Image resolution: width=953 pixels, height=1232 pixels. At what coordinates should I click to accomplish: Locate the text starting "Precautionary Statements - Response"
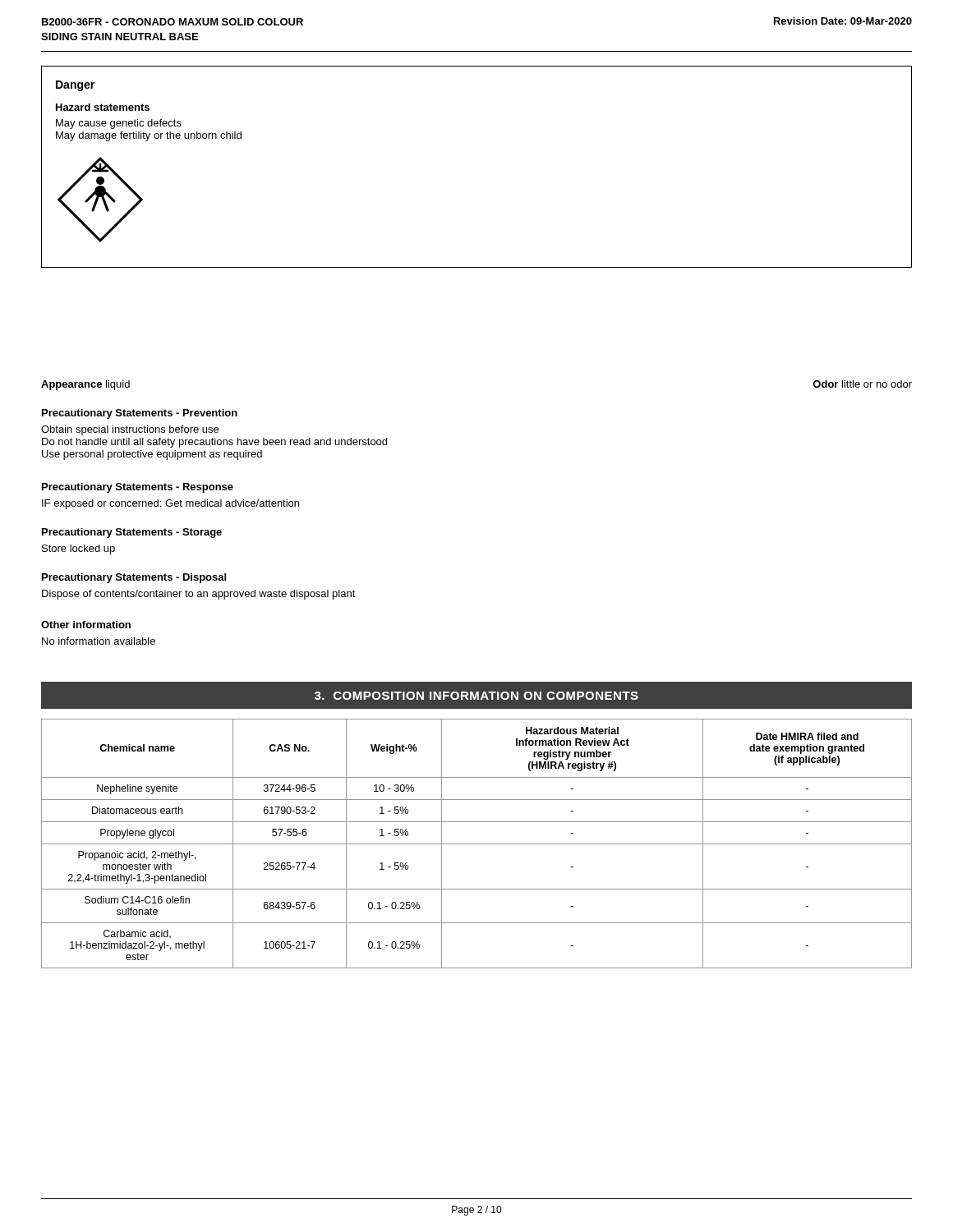pos(137,487)
